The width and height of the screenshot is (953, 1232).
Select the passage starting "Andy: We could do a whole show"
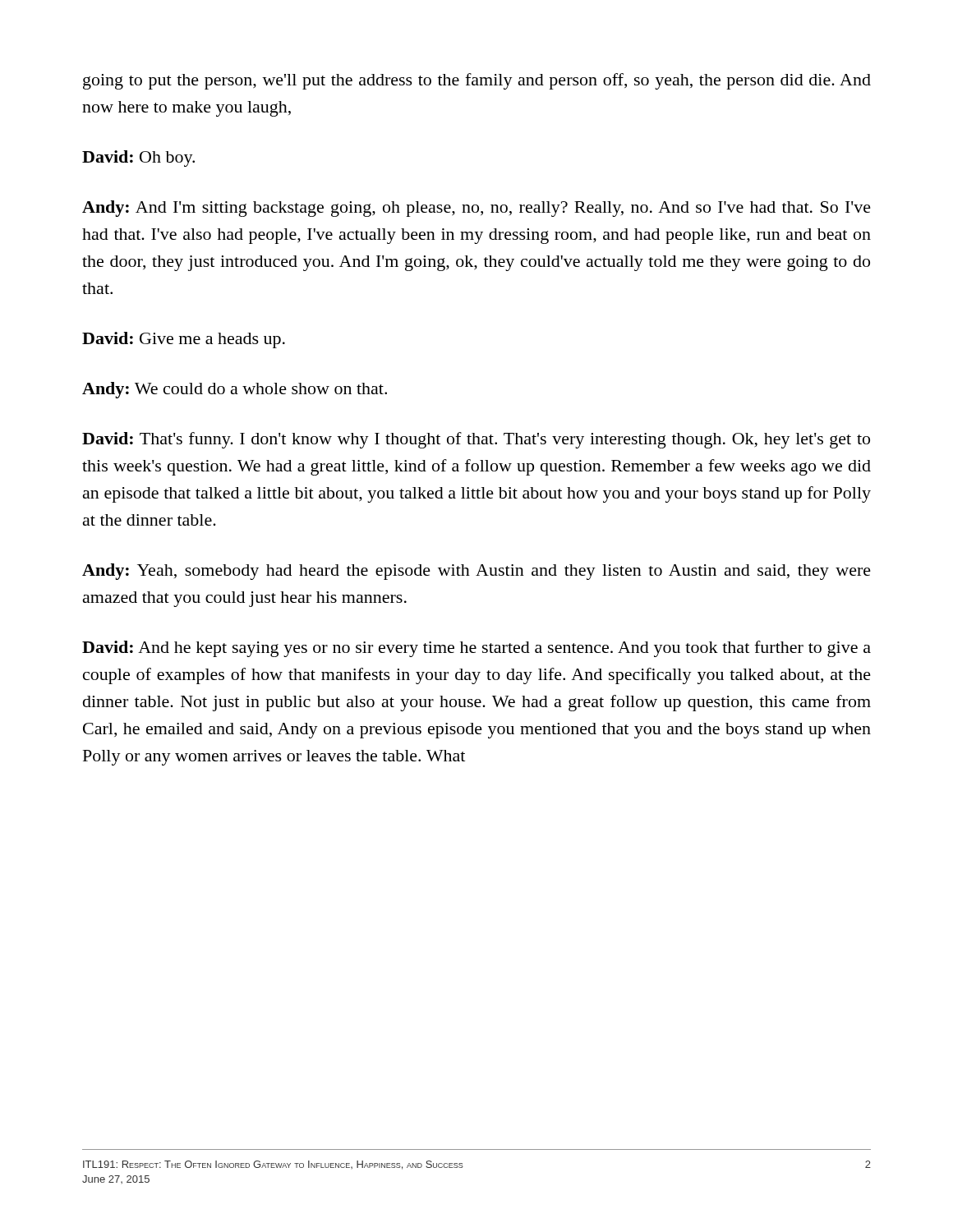click(235, 388)
